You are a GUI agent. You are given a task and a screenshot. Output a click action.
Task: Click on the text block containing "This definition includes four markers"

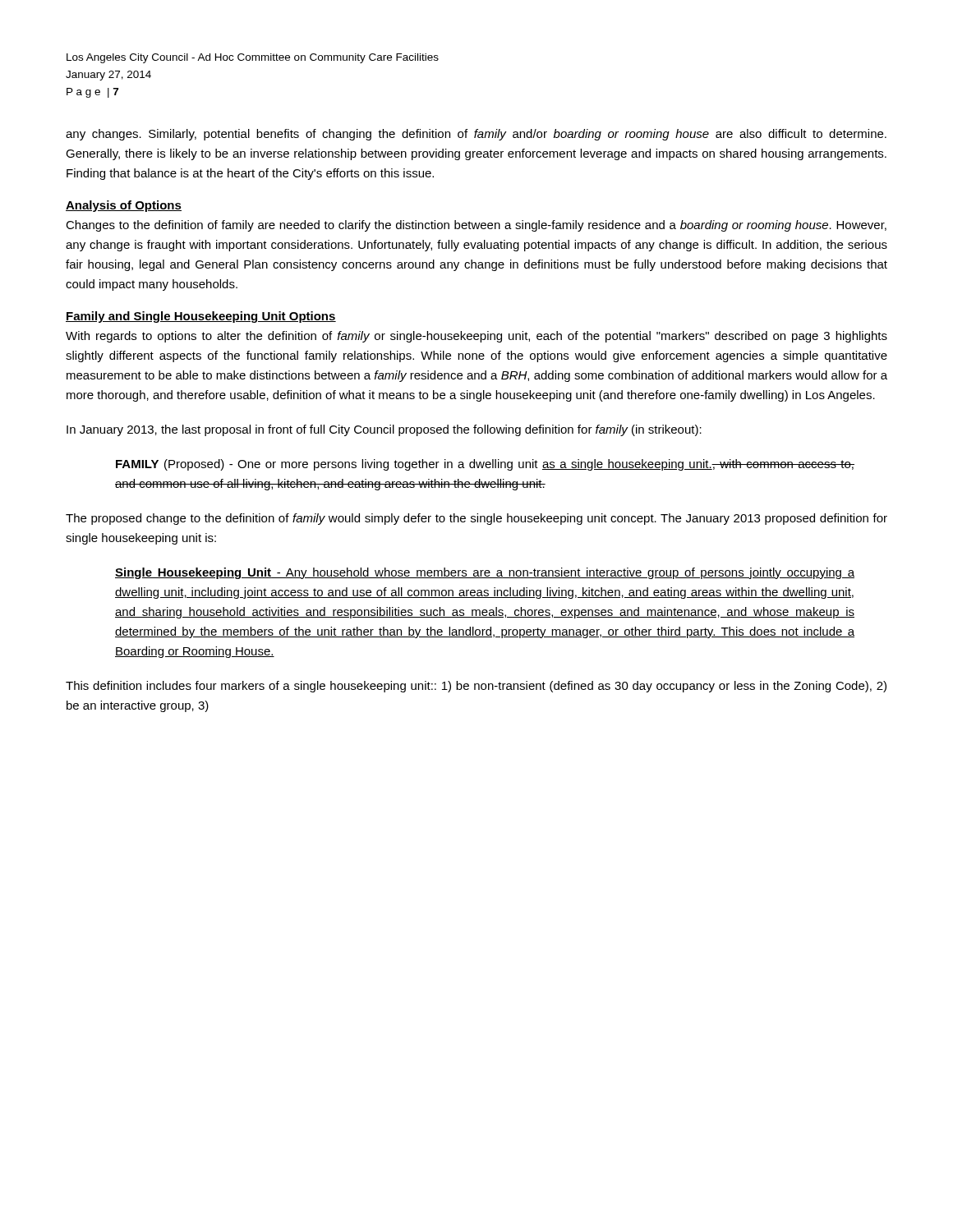pos(476,695)
